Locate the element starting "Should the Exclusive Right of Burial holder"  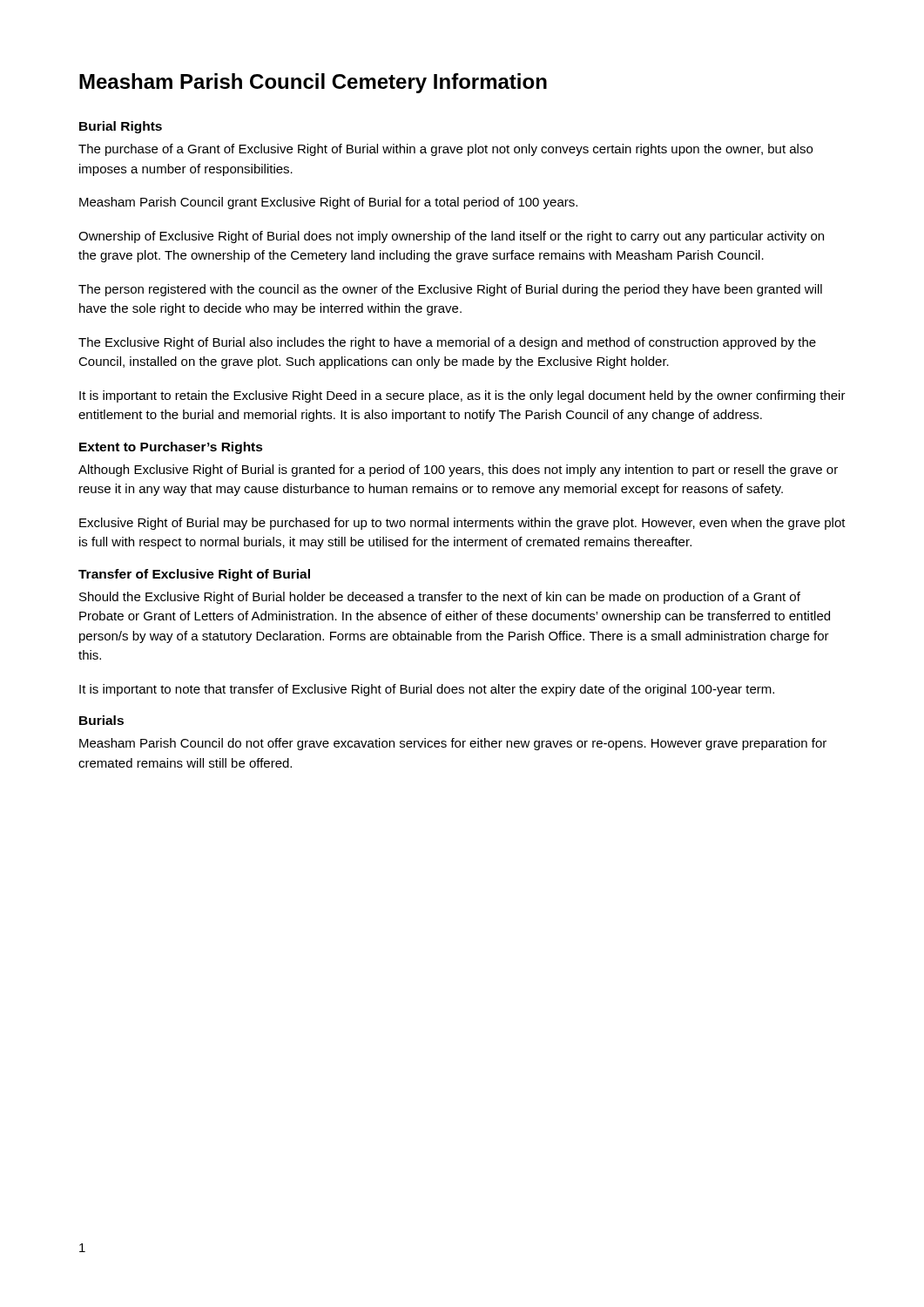tap(462, 626)
